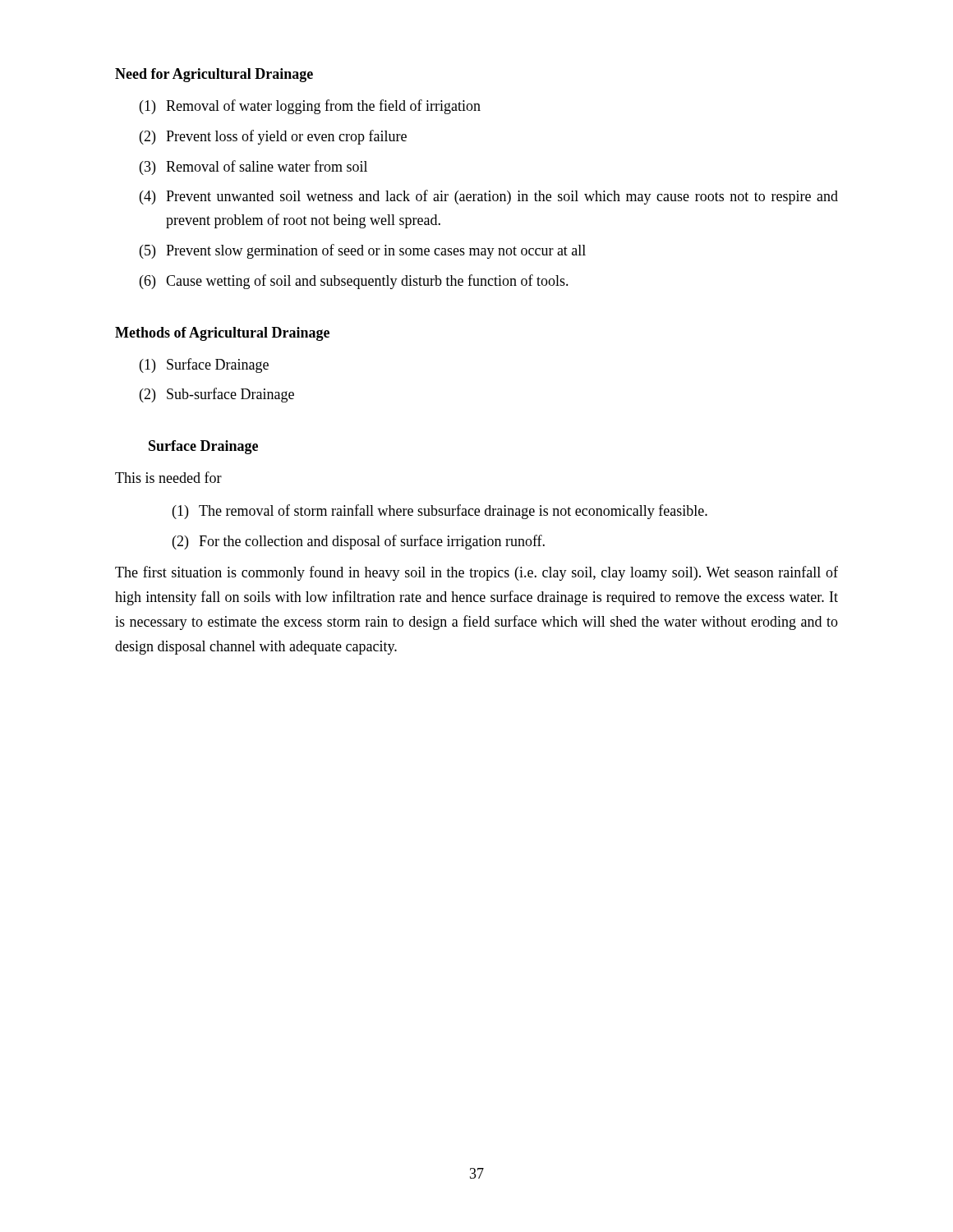Point to the passage starting "(1) Surface Drainage"
The height and width of the screenshot is (1232, 953).
click(204, 365)
